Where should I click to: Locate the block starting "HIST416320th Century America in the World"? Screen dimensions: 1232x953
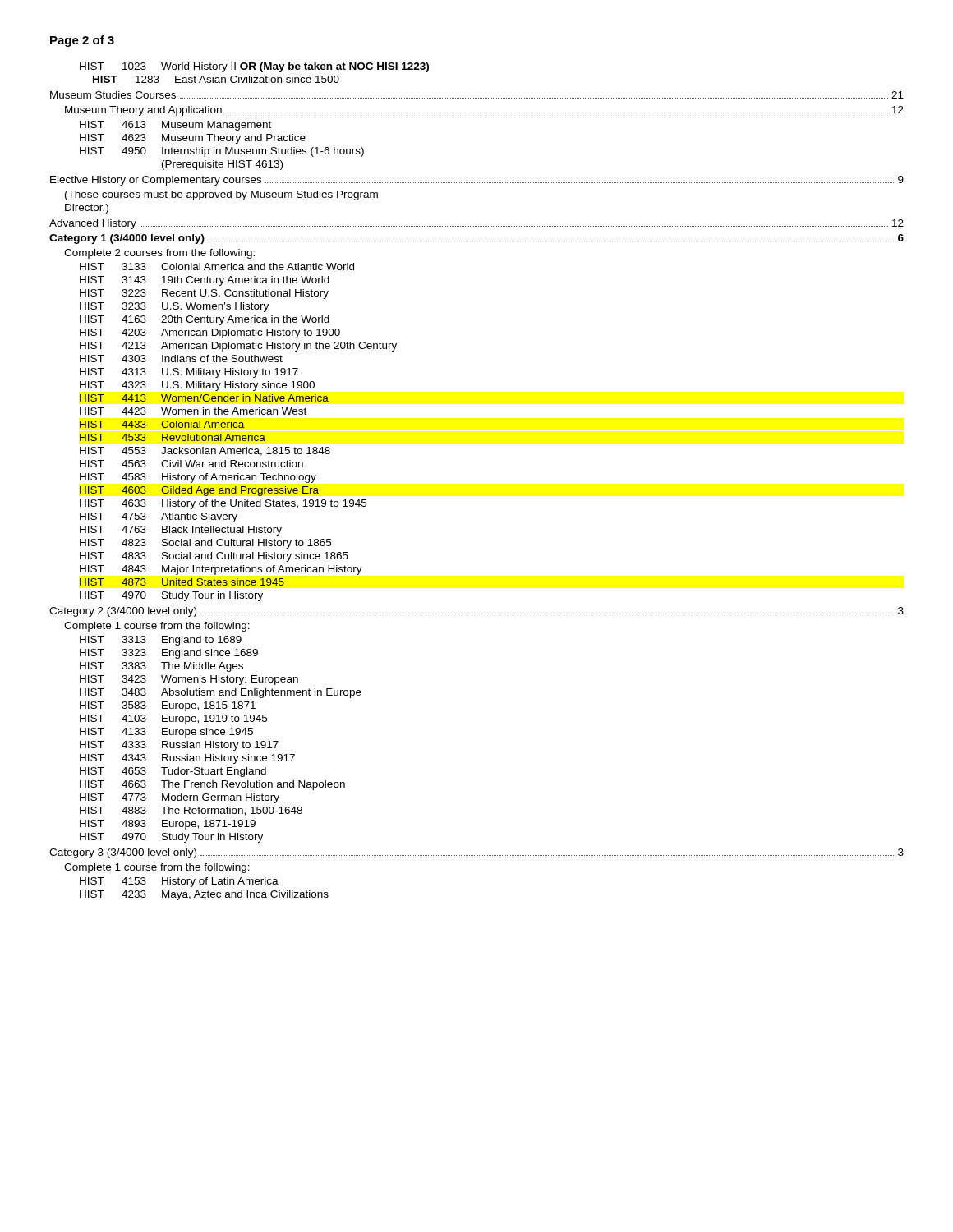(x=205, y=320)
